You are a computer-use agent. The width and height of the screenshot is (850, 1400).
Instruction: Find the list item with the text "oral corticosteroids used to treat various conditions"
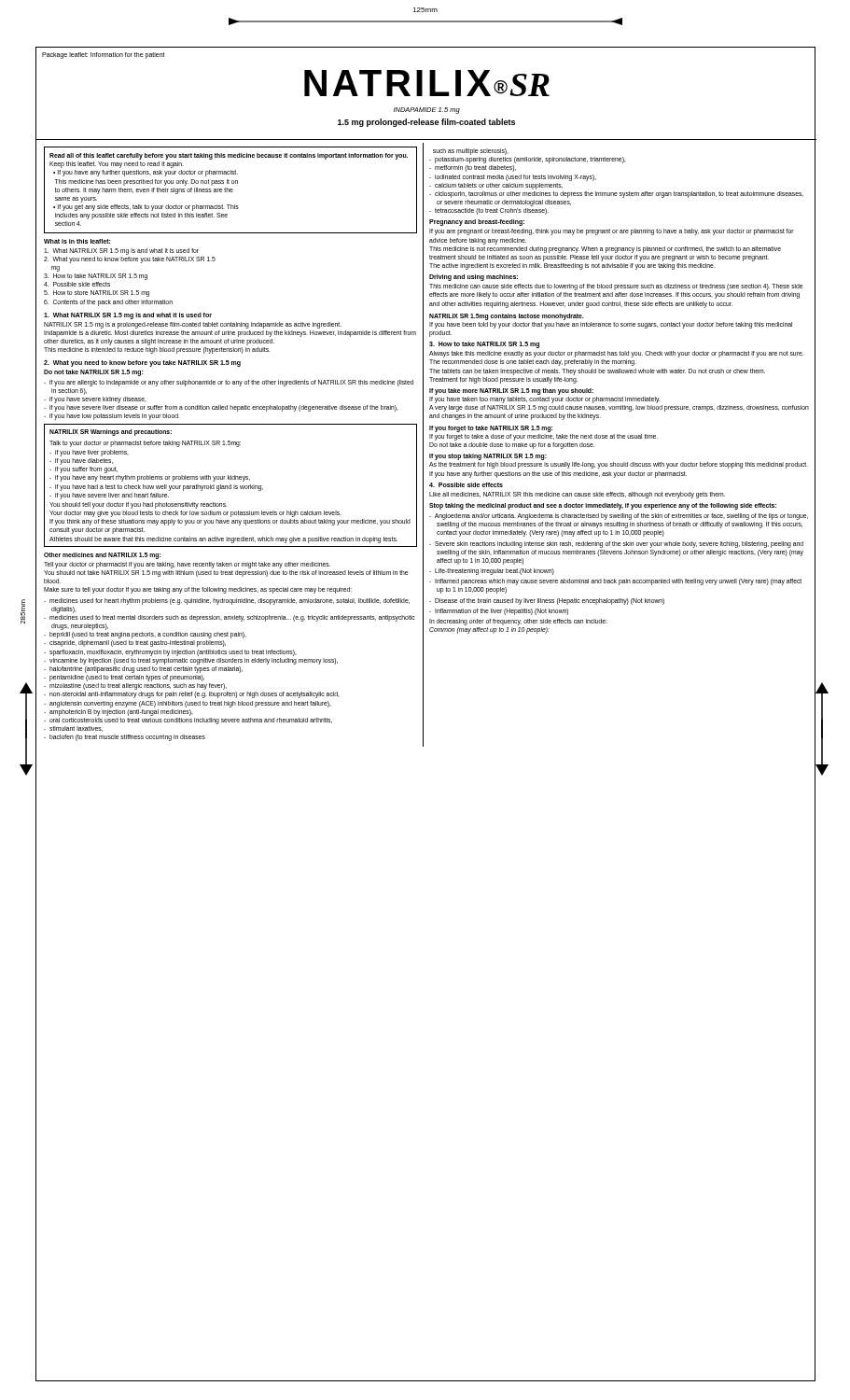click(188, 720)
